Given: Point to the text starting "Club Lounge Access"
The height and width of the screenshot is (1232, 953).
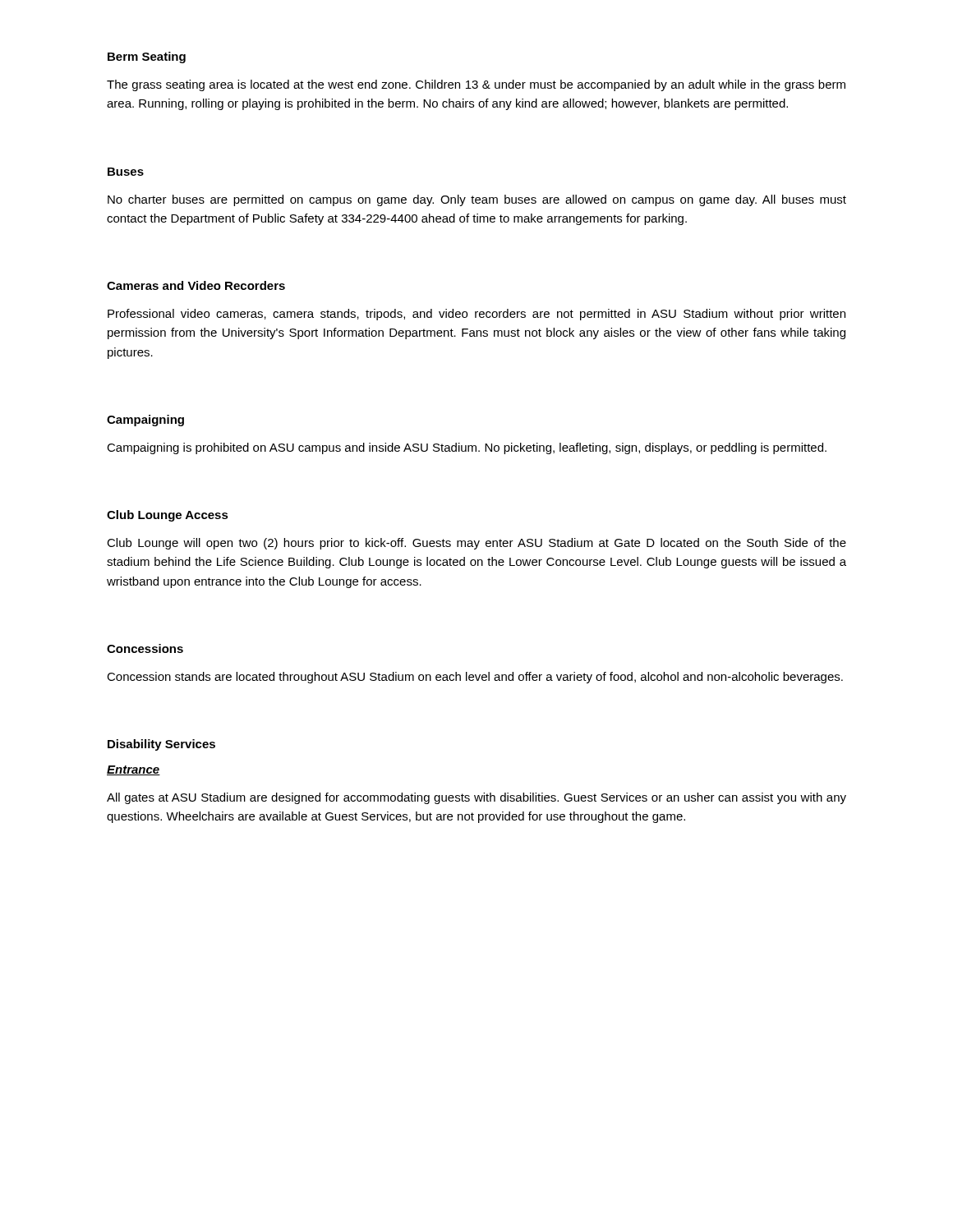Looking at the screenshot, I should (168, 515).
